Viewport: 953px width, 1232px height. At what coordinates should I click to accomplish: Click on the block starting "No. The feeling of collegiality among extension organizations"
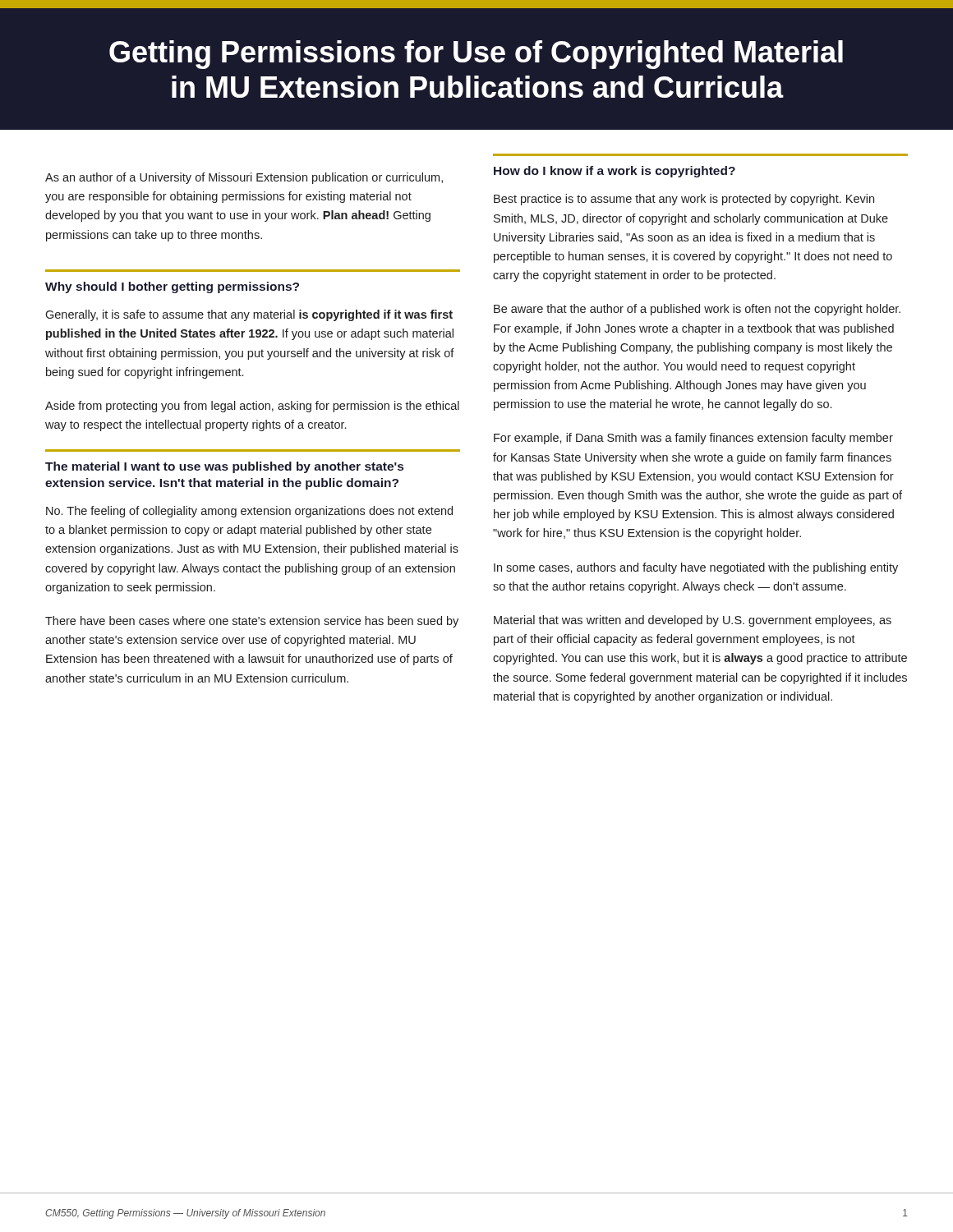point(252,549)
